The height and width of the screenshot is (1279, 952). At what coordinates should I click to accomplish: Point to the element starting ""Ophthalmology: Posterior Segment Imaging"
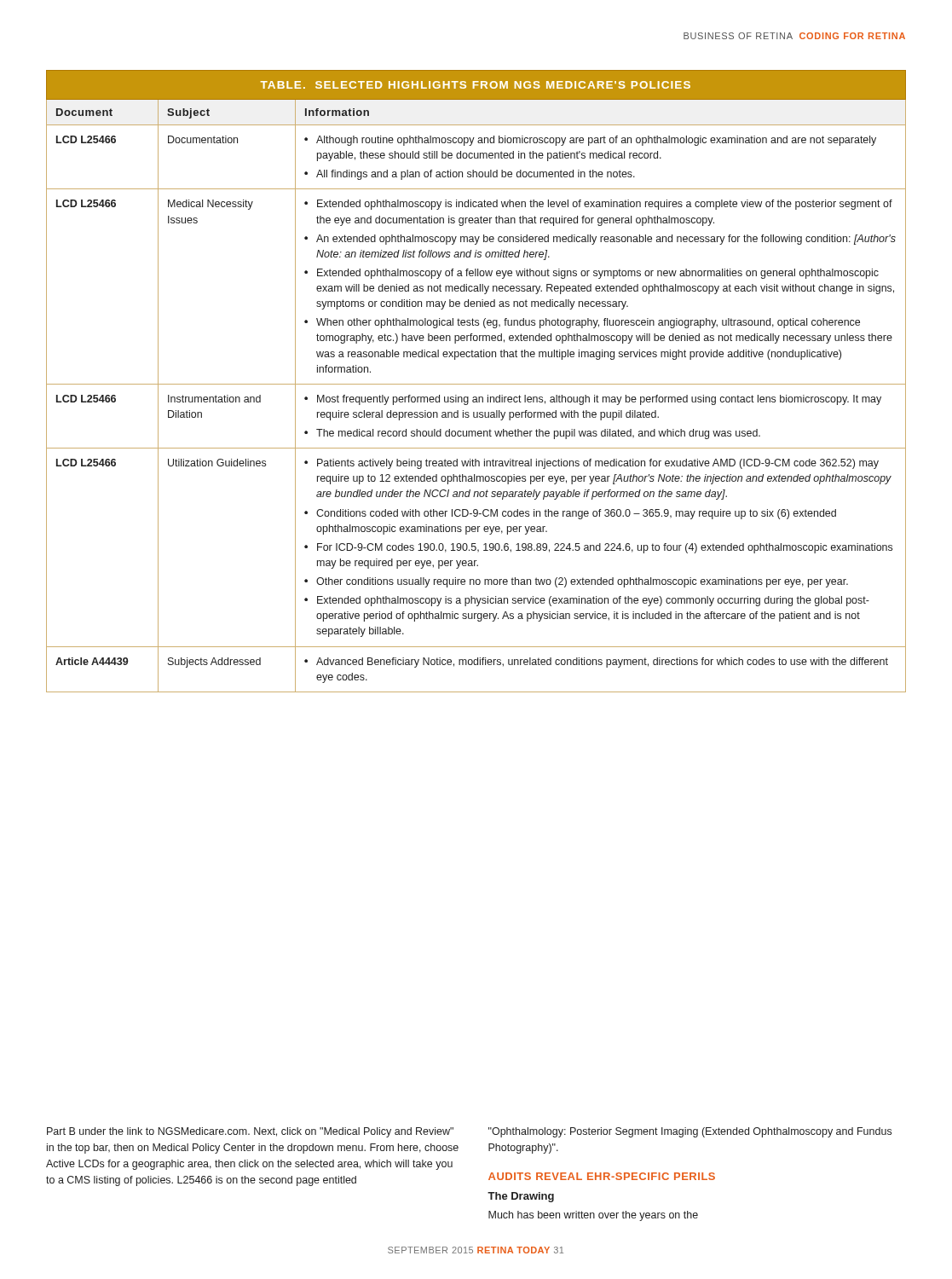pos(690,1140)
